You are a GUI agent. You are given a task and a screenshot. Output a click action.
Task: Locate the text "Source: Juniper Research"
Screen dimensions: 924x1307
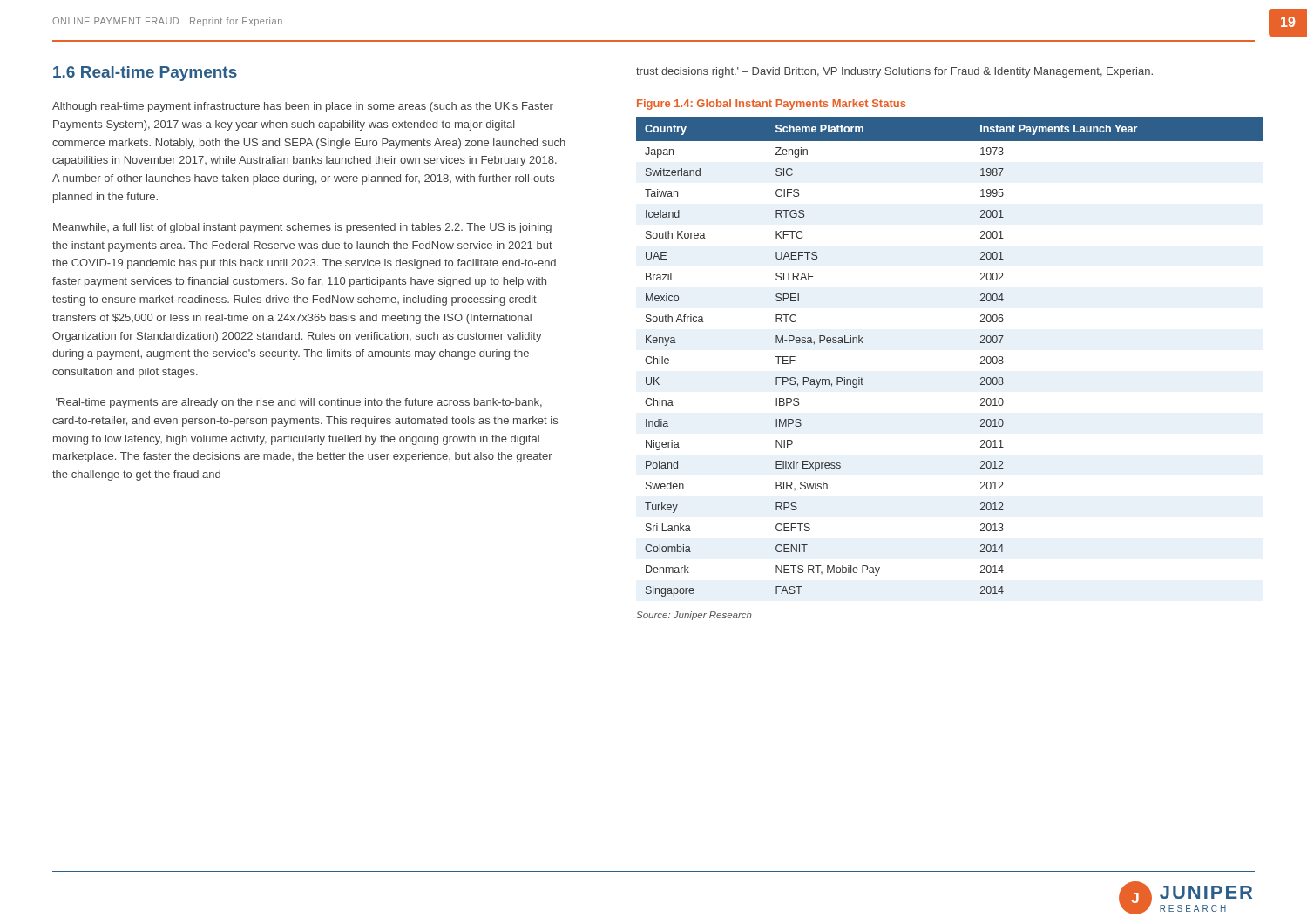pos(694,615)
